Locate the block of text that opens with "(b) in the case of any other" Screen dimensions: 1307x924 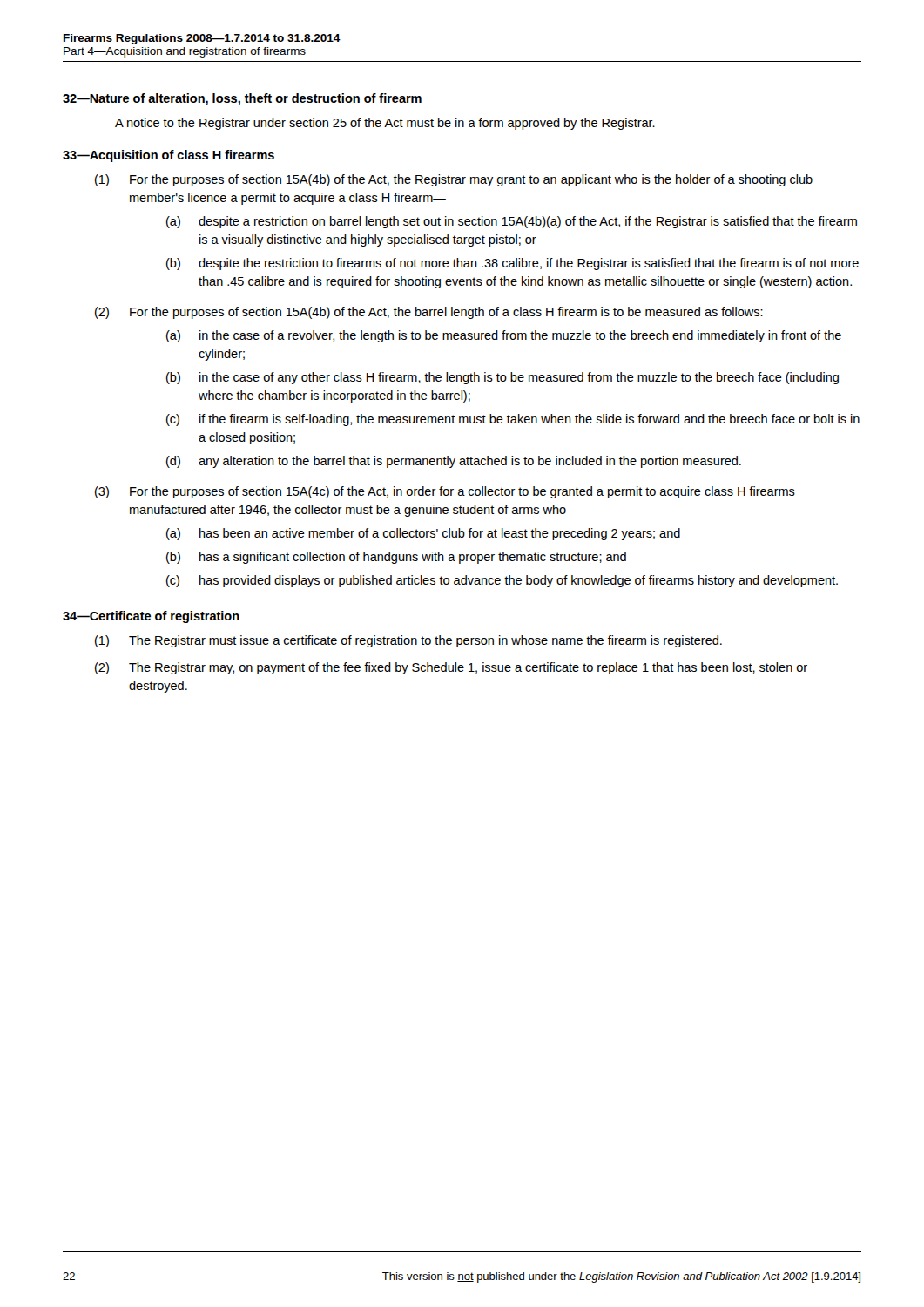[x=513, y=387]
